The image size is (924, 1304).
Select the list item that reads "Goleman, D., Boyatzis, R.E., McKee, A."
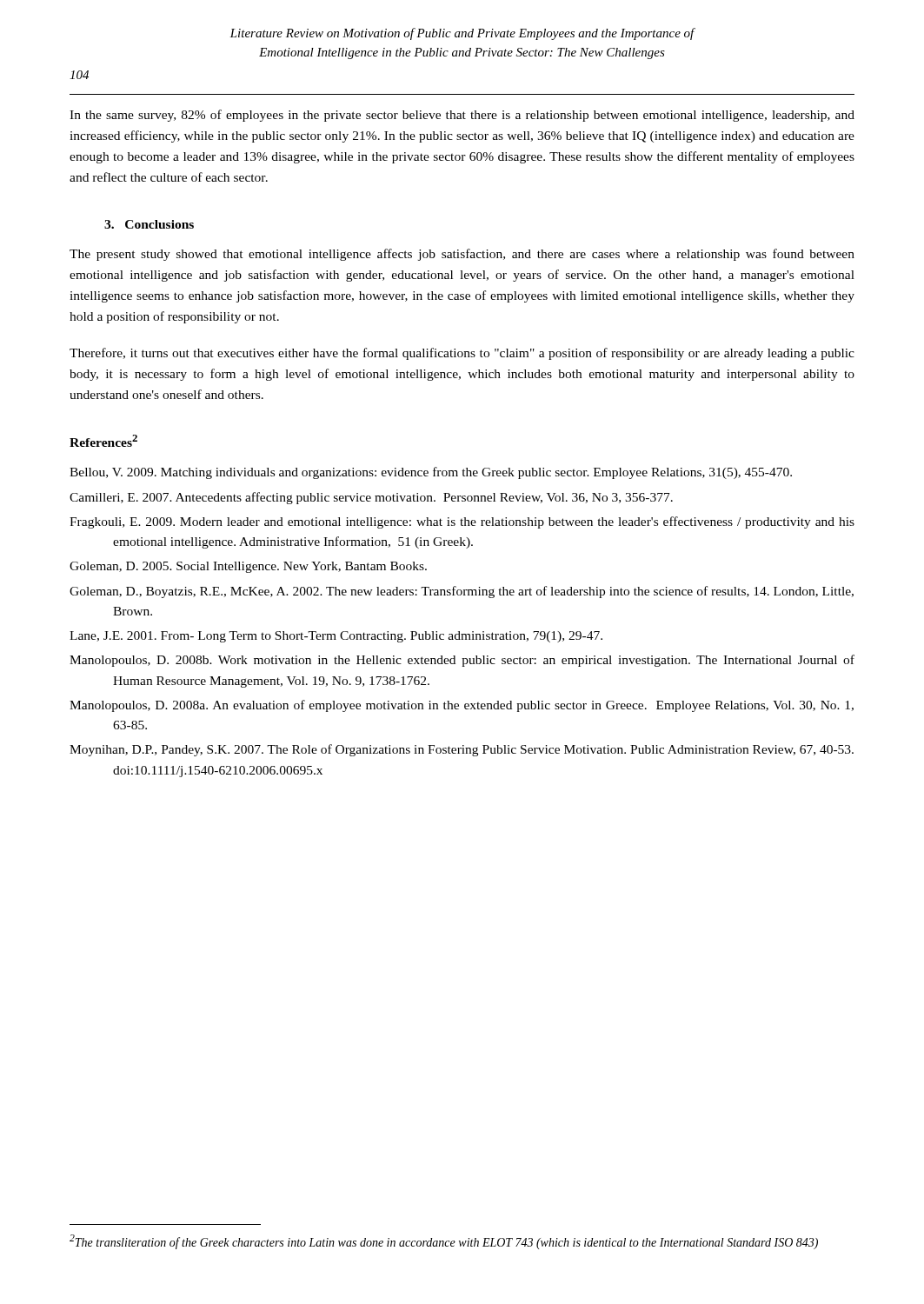pyautogui.click(x=462, y=600)
